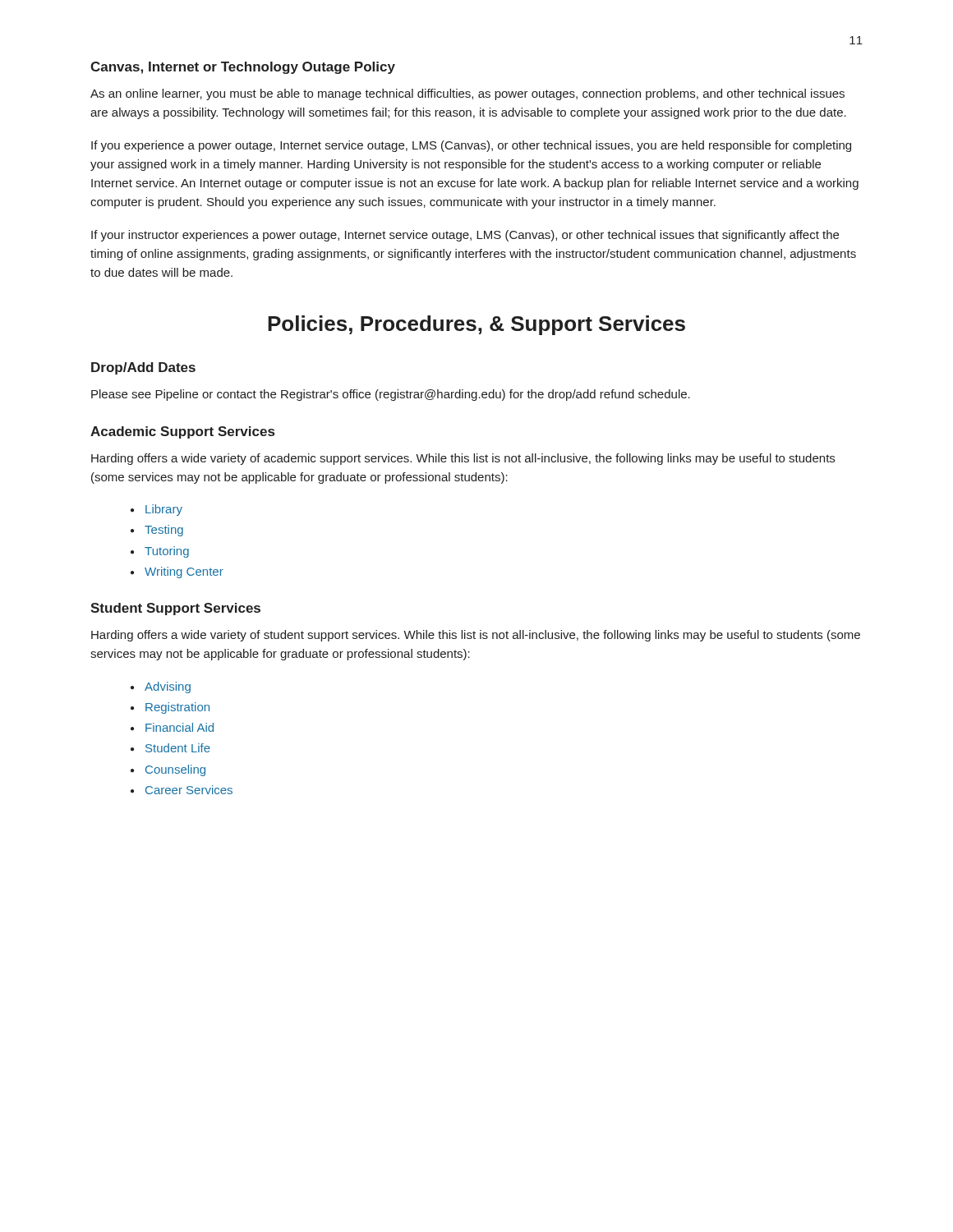Navigate to the block starting "Harding offers a wide variety of student"
The width and height of the screenshot is (953, 1232).
click(476, 644)
